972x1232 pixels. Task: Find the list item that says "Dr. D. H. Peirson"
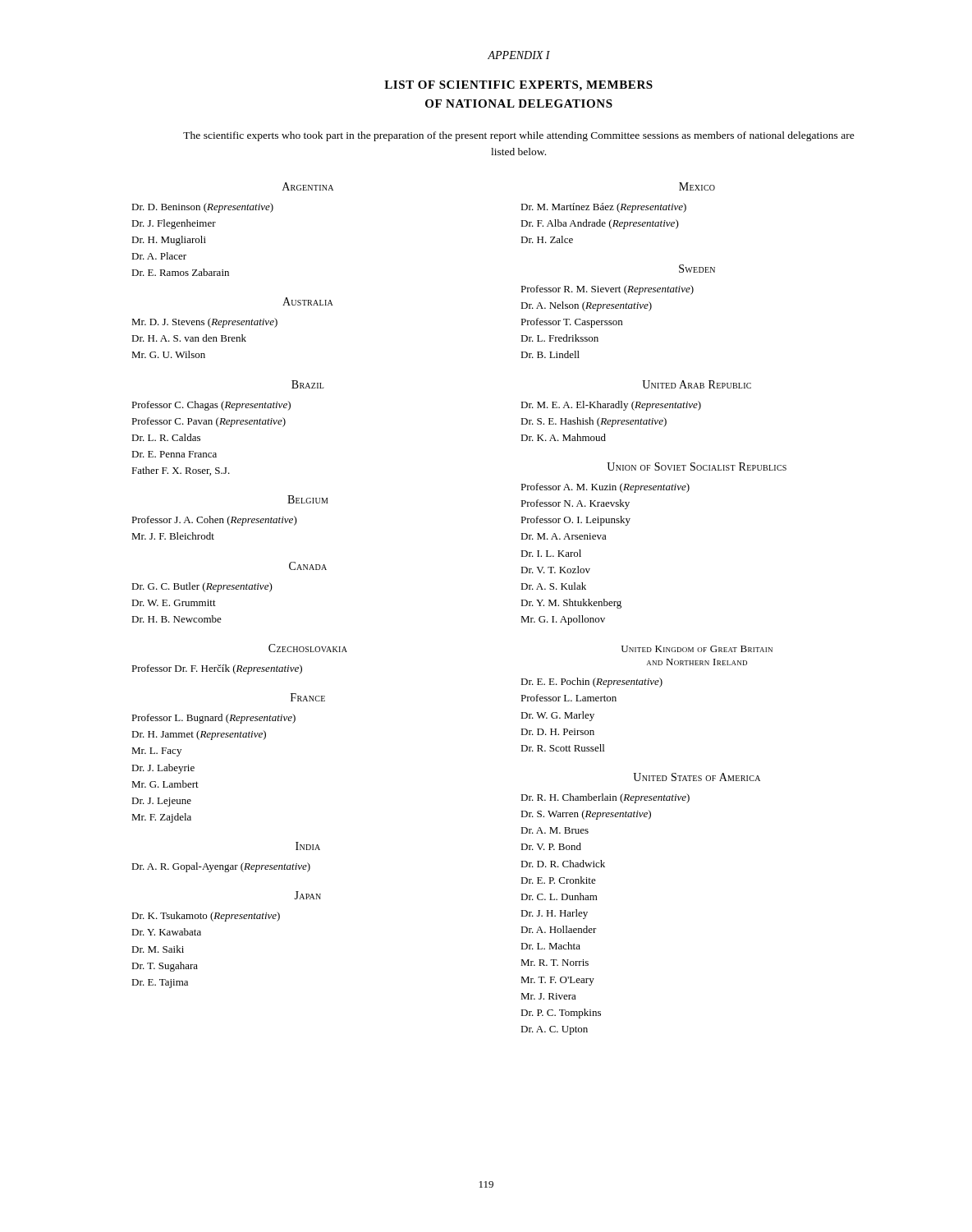(558, 731)
